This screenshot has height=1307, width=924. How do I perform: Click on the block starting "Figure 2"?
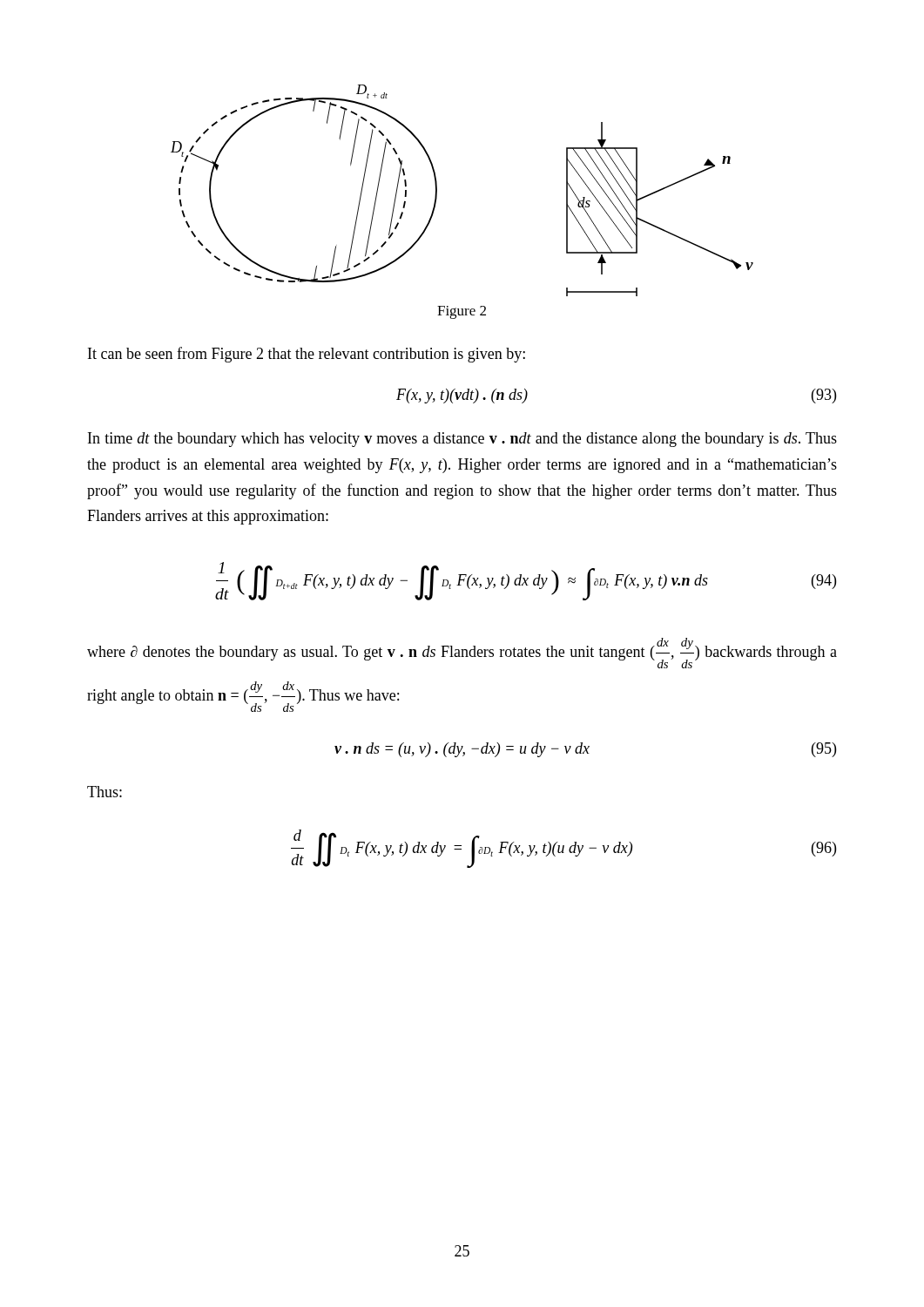click(462, 311)
